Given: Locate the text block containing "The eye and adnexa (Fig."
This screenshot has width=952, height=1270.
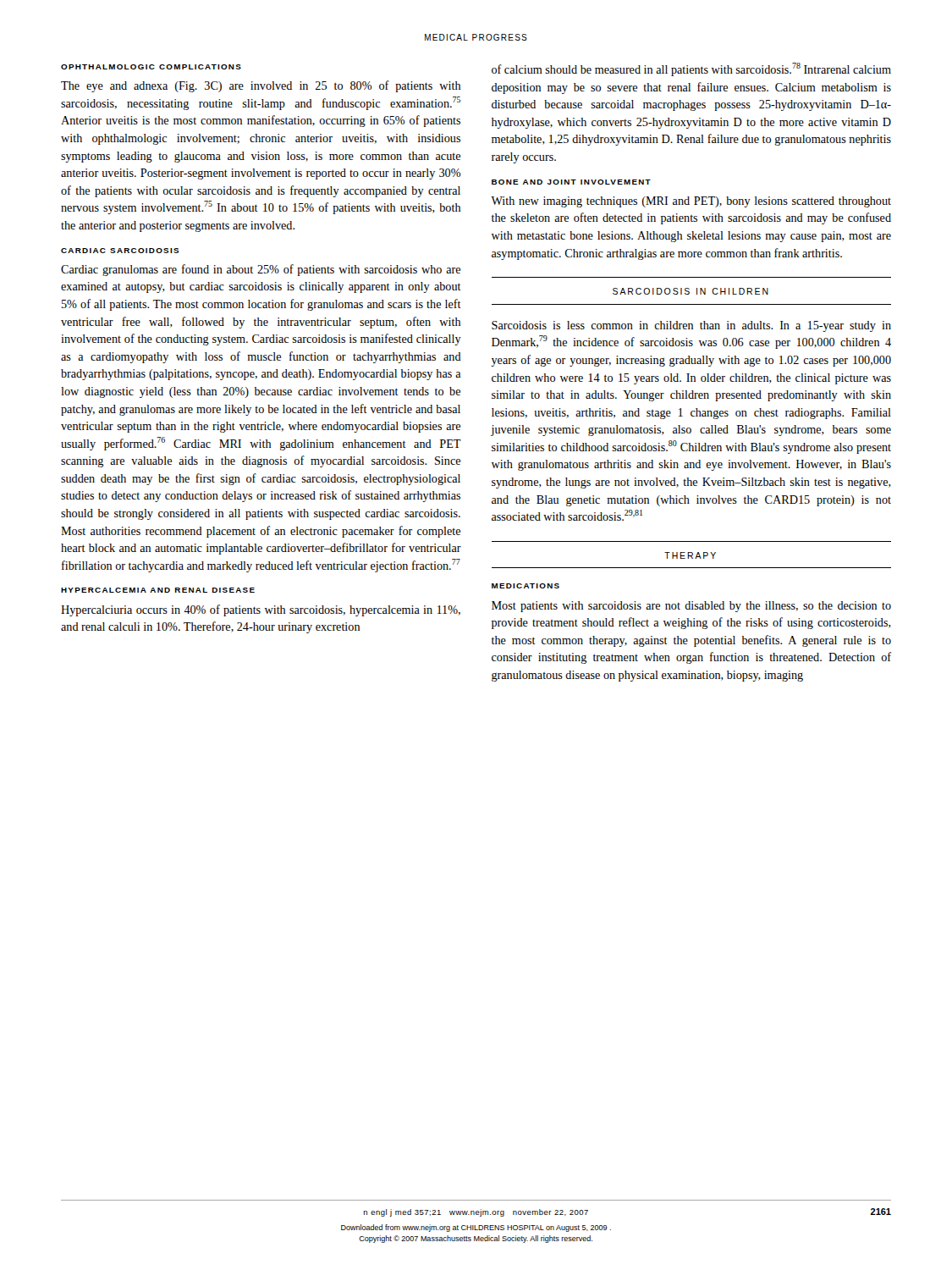Looking at the screenshot, I should click(261, 156).
